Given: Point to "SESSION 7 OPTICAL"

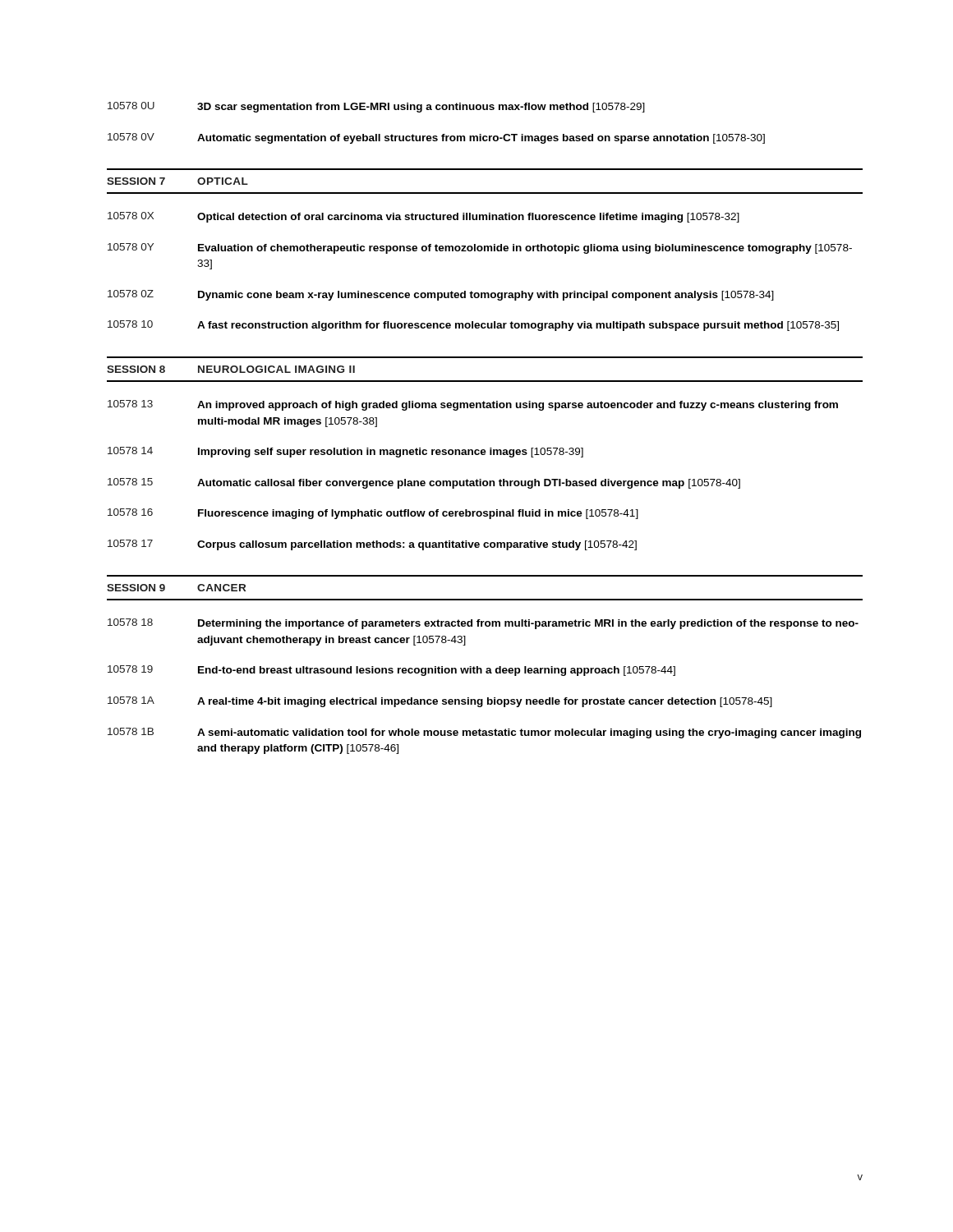Looking at the screenshot, I should [177, 181].
